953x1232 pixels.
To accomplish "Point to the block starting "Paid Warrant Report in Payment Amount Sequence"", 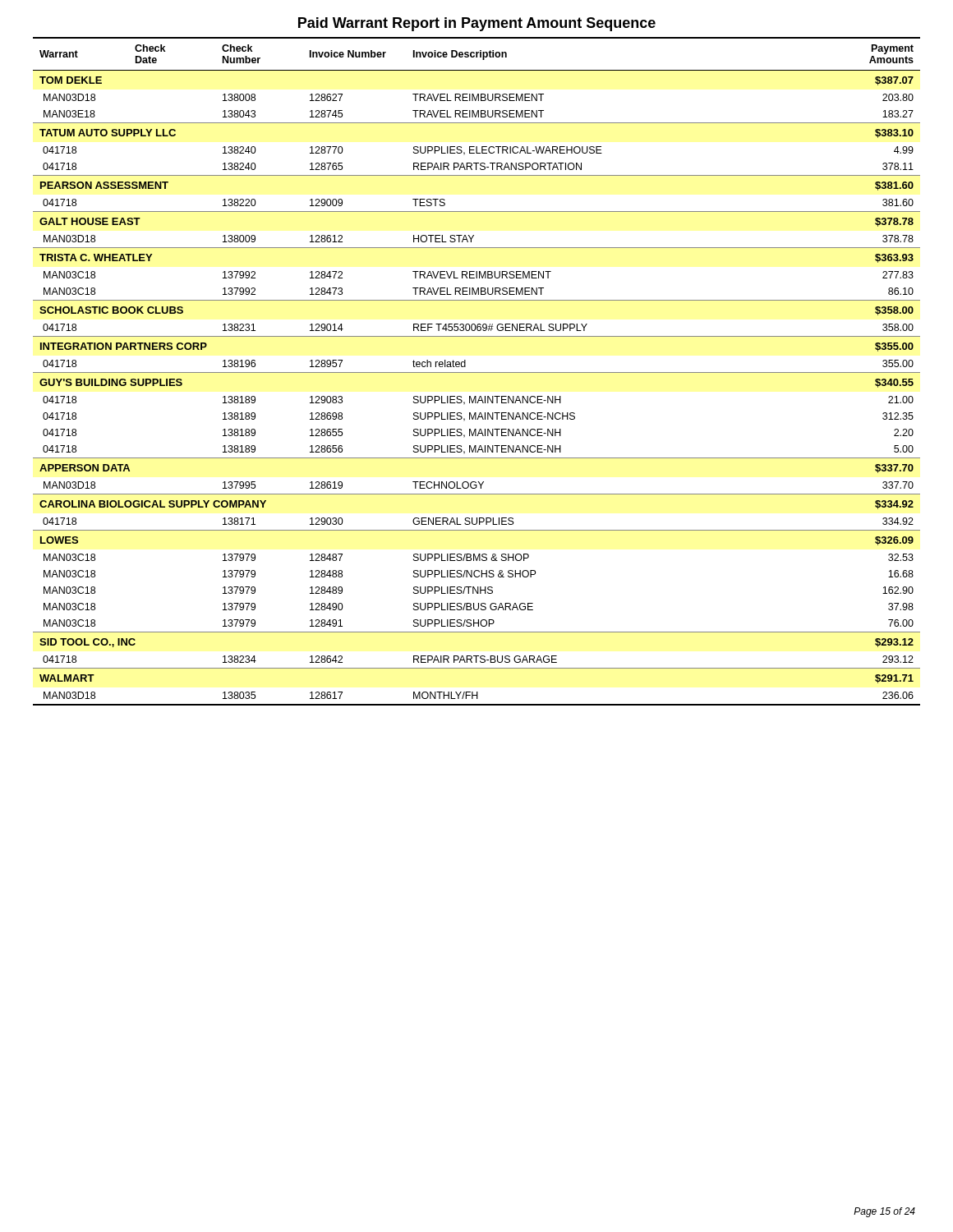I will (476, 23).
